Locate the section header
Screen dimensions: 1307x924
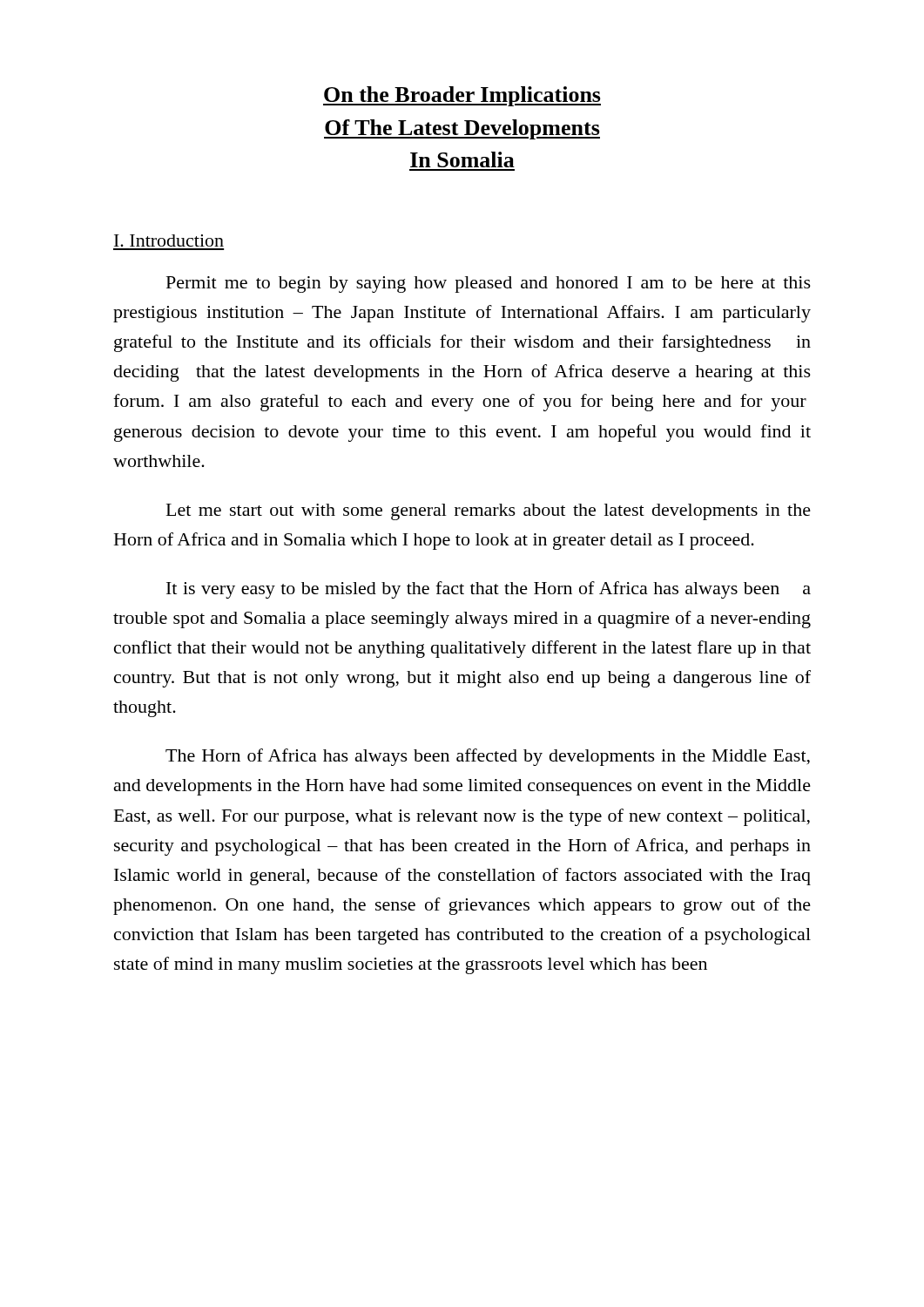click(x=169, y=240)
